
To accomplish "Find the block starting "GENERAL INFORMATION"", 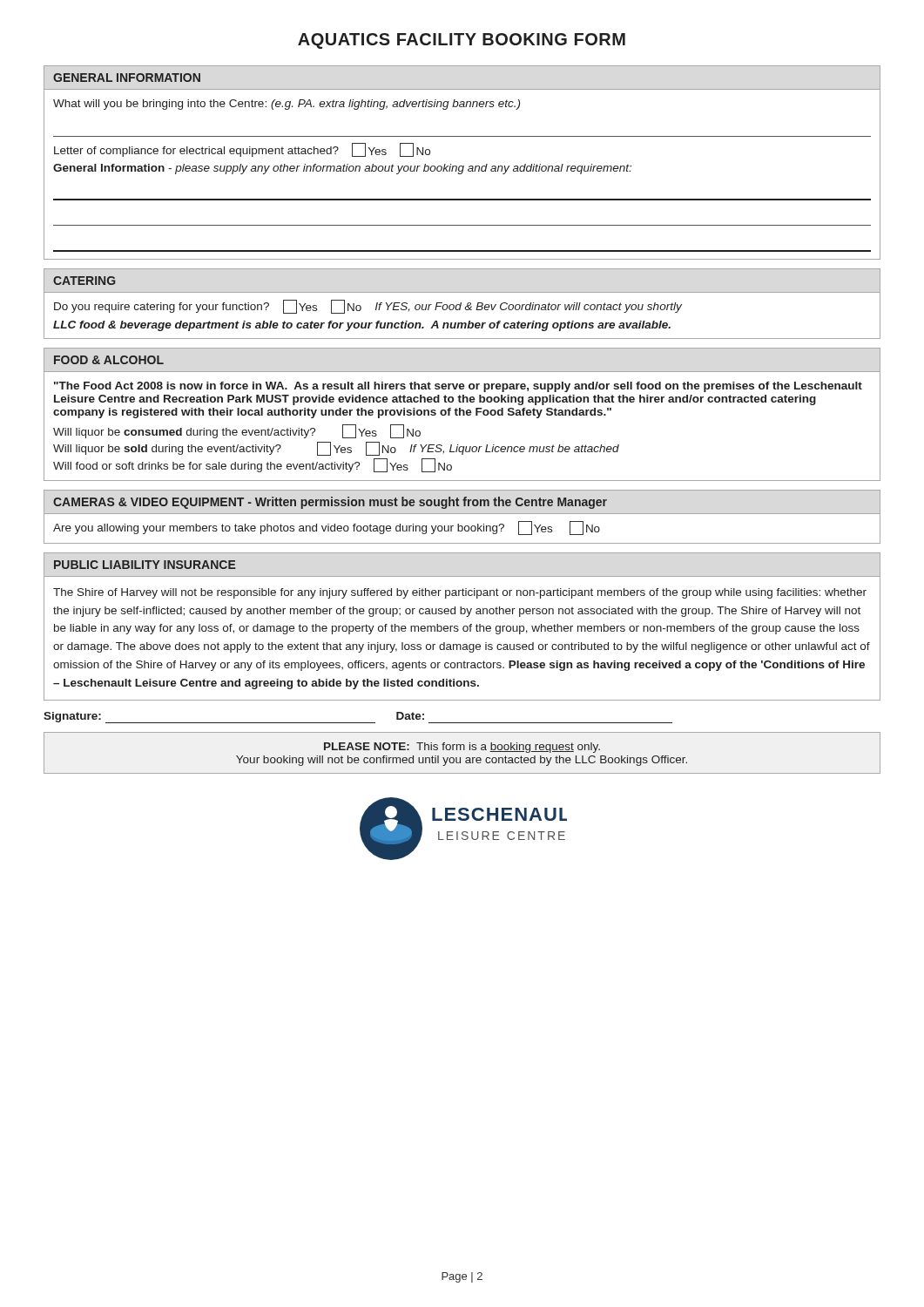I will click(127, 78).
